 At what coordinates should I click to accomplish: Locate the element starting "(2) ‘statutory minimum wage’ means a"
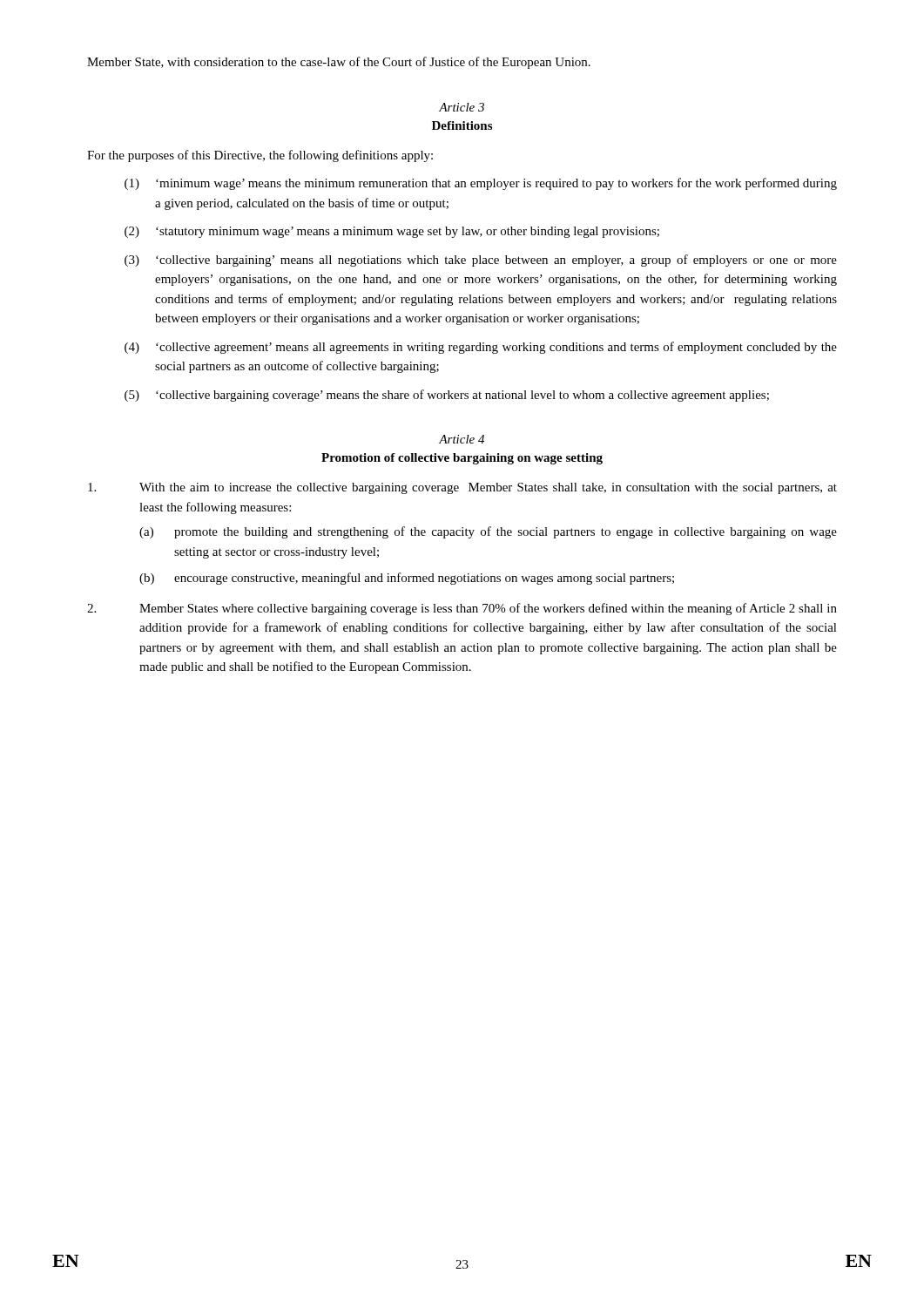(x=462, y=231)
